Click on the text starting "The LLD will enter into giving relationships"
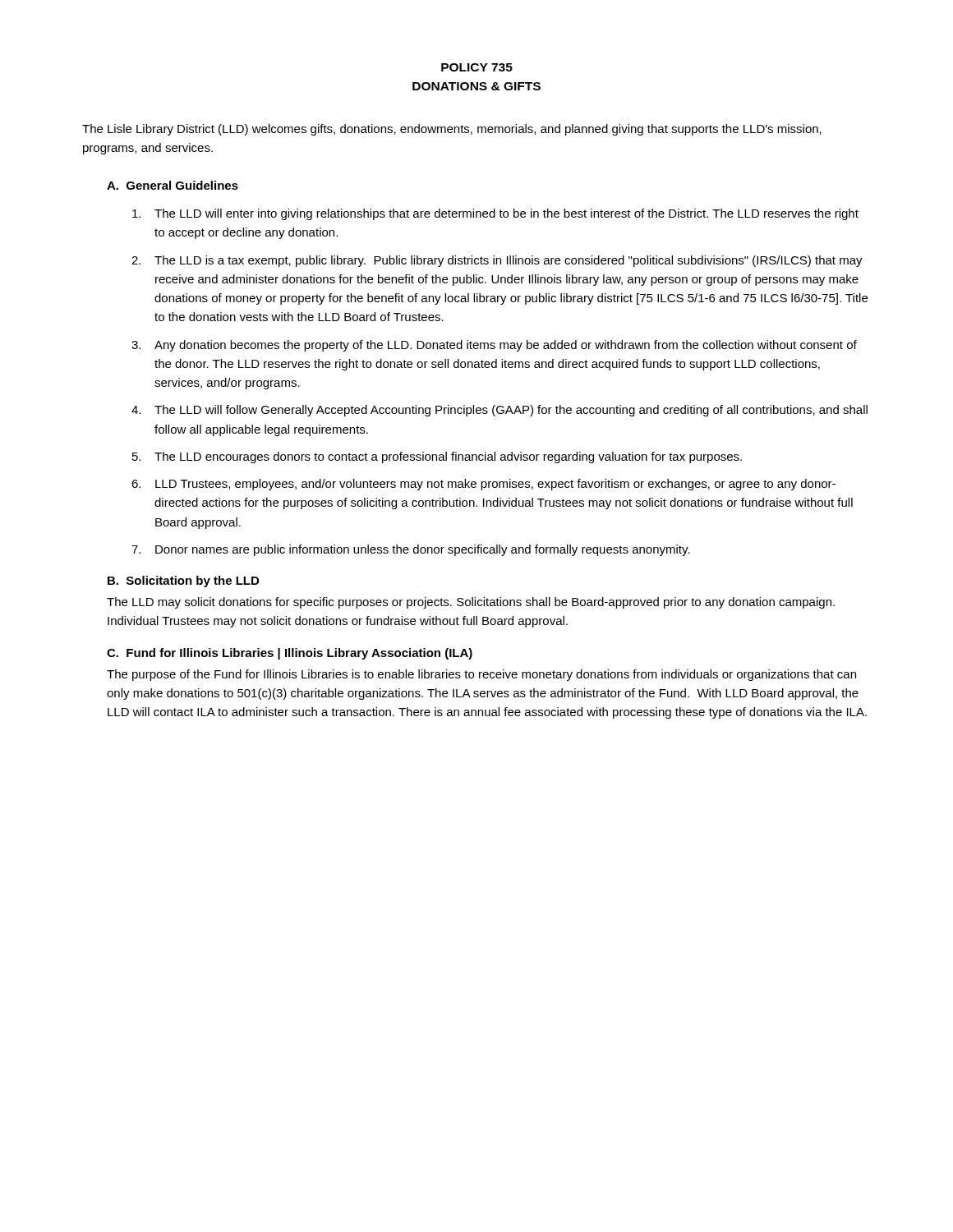The width and height of the screenshot is (953, 1232). 501,223
